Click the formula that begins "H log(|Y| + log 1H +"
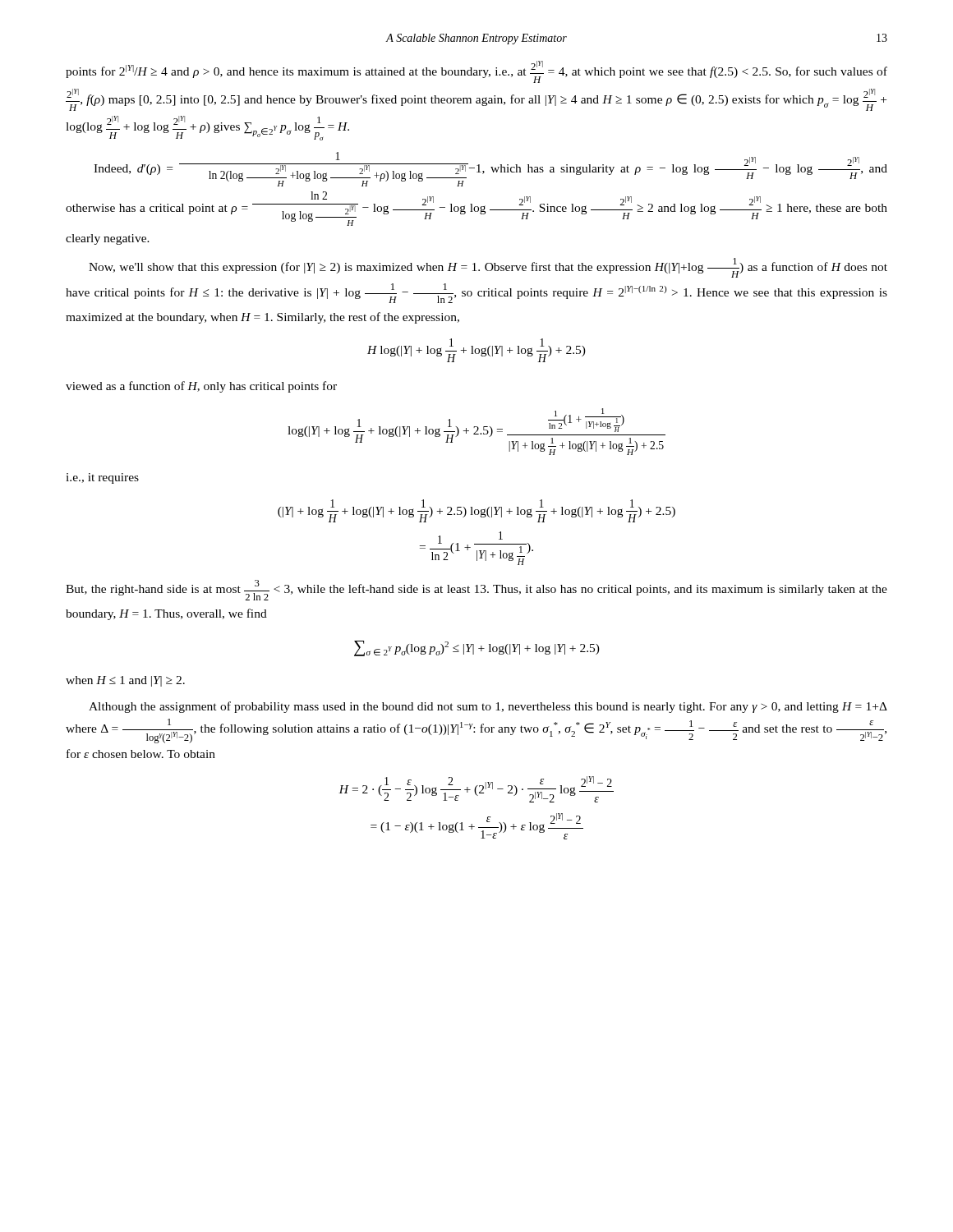The width and height of the screenshot is (953, 1232). pyautogui.click(x=476, y=351)
